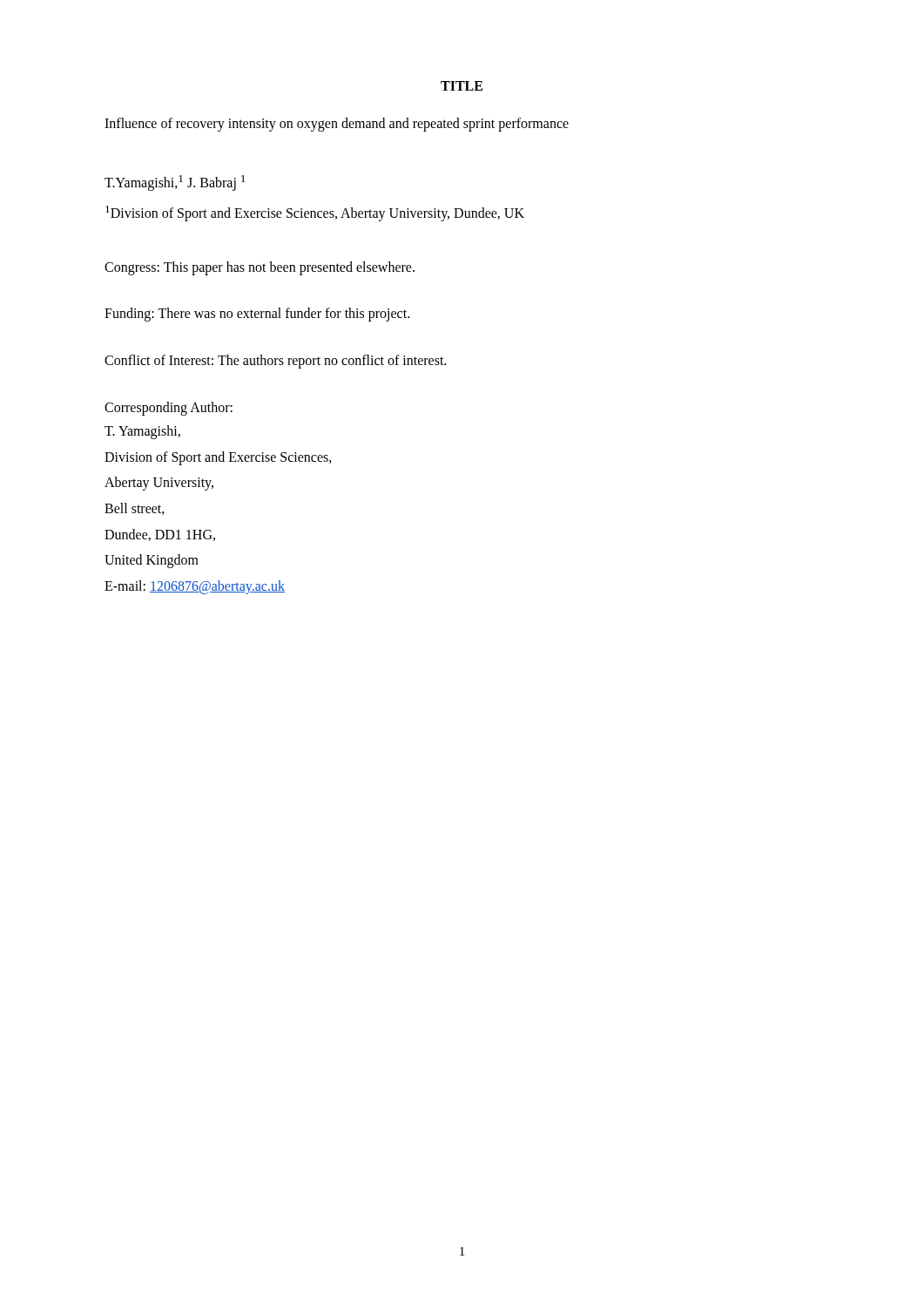Point to "Bell street,"
This screenshot has width=924, height=1307.
(x=135, y=508)
